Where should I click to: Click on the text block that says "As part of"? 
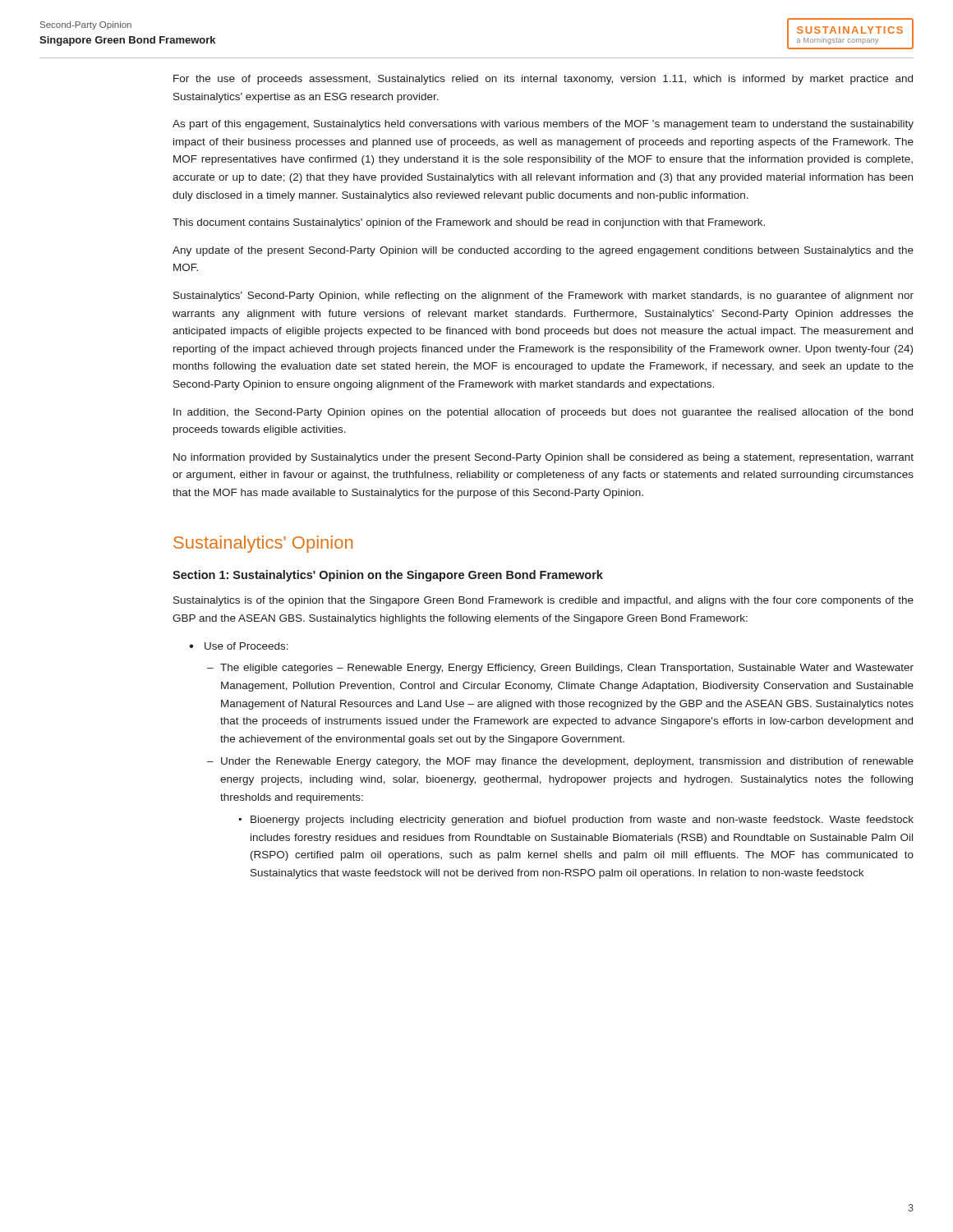[543, 159]
